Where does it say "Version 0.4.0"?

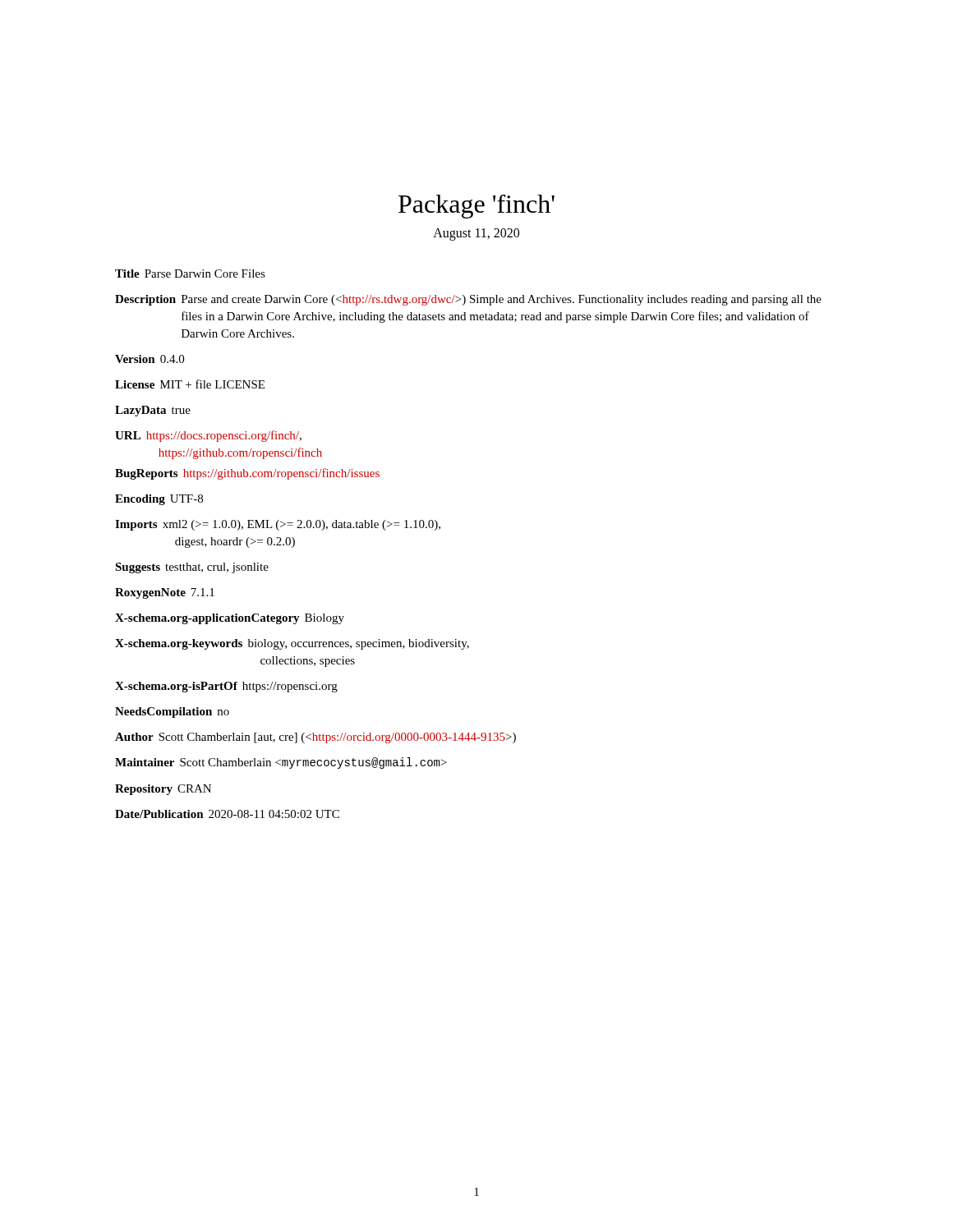[x=150, y=359]
